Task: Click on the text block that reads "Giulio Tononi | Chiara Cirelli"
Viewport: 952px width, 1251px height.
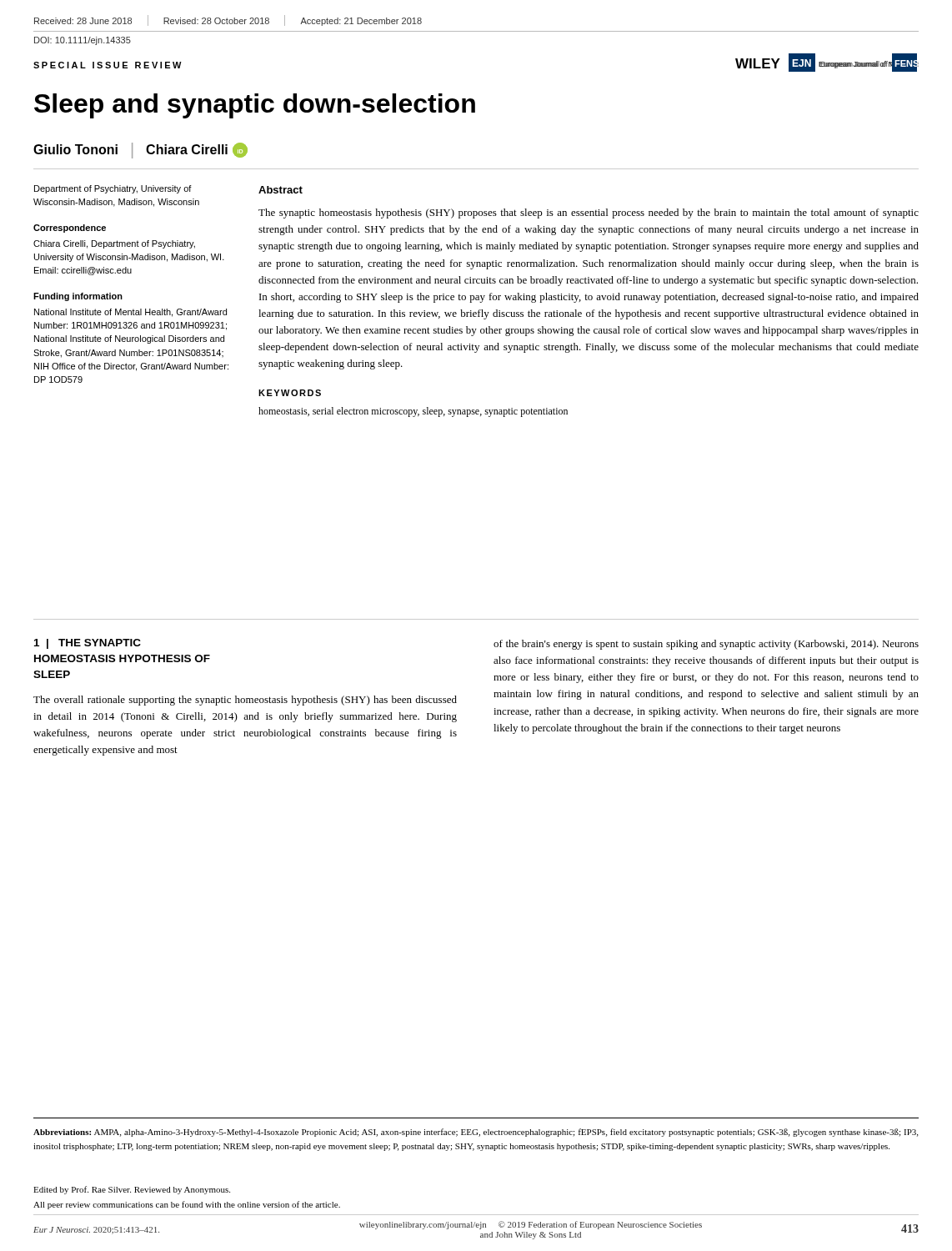Action: (140, 150)
